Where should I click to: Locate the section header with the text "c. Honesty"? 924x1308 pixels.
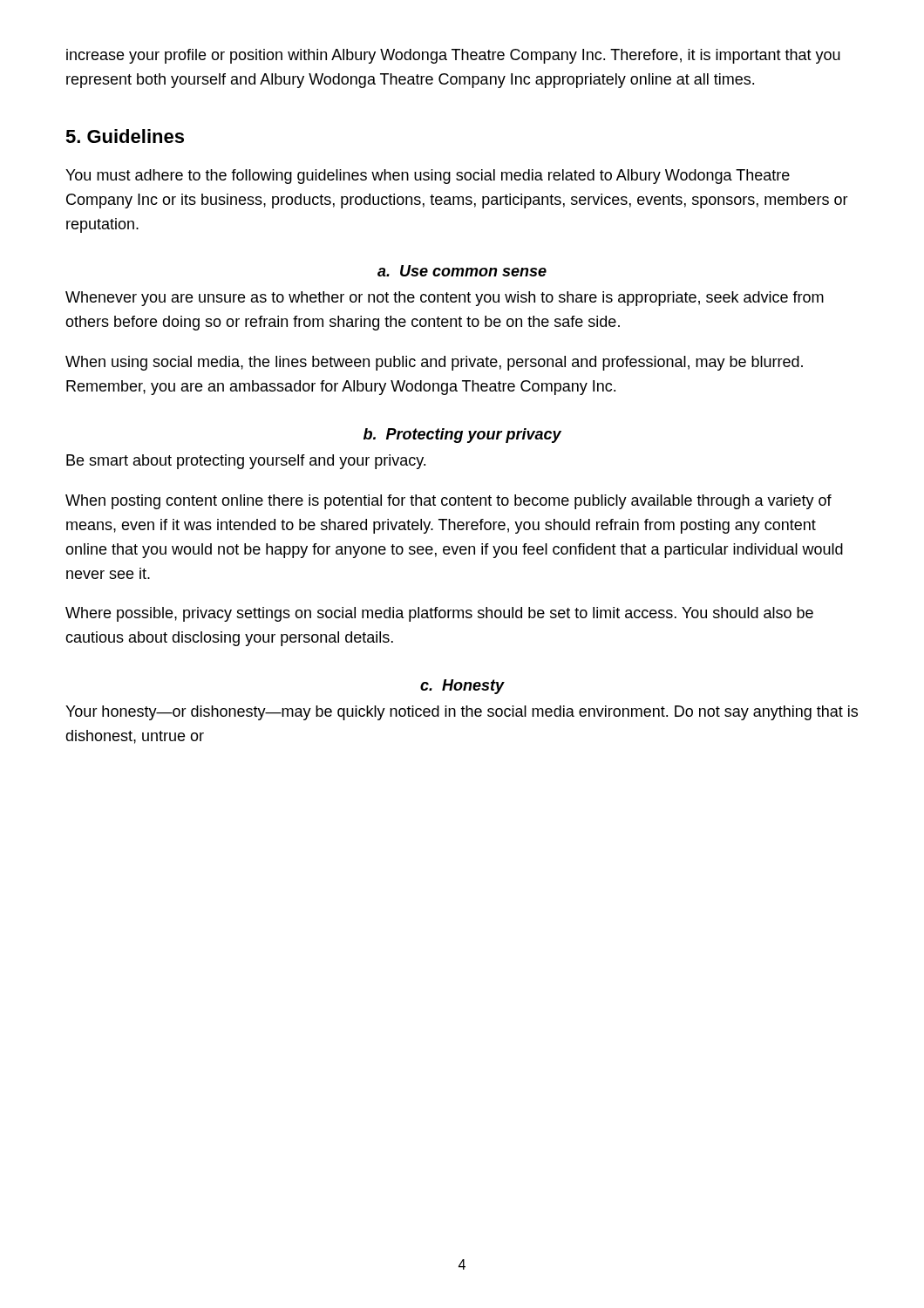(x=462, y=686)
